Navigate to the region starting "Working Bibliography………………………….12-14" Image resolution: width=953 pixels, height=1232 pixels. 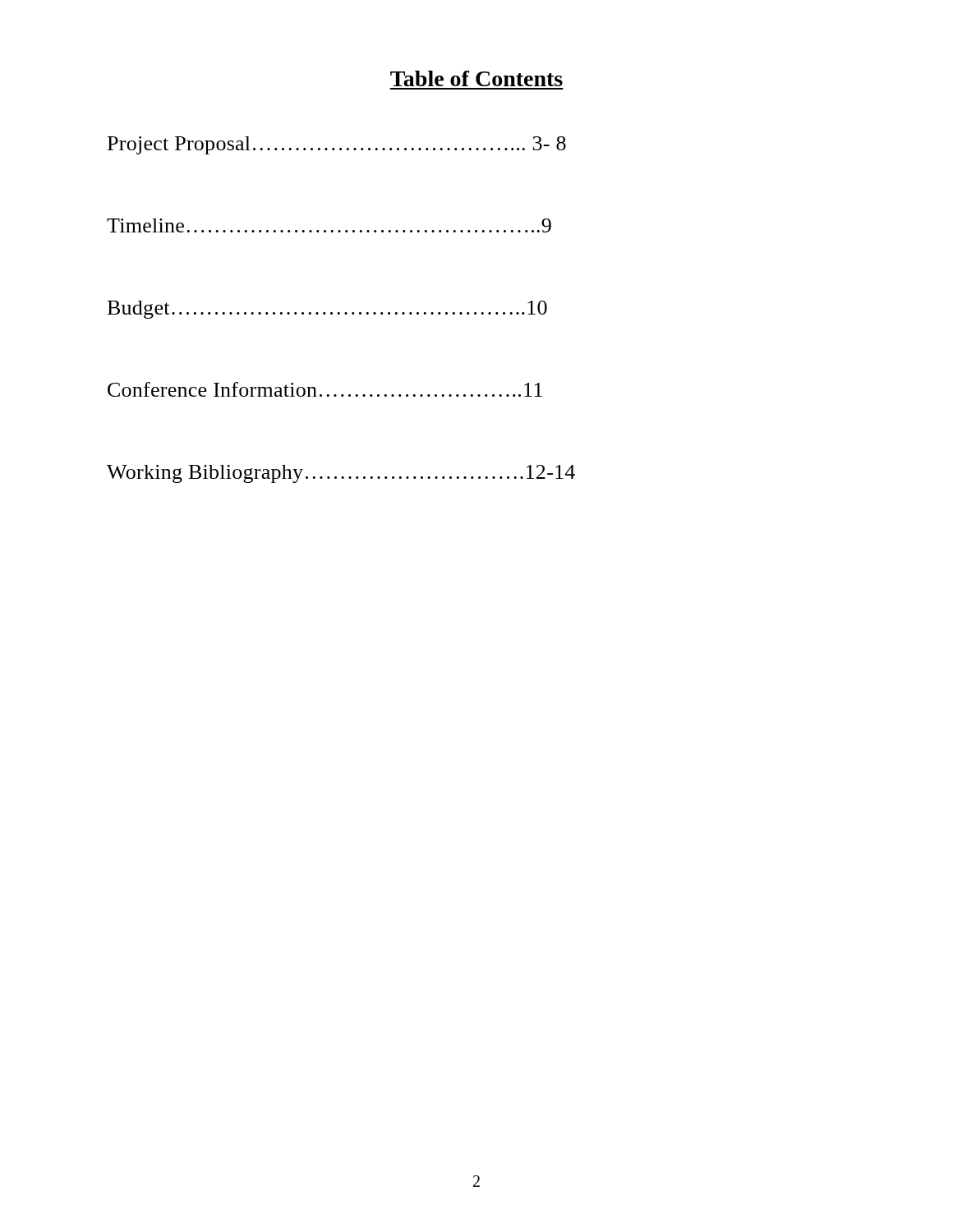pyautogui.click(x=341, y=472)
